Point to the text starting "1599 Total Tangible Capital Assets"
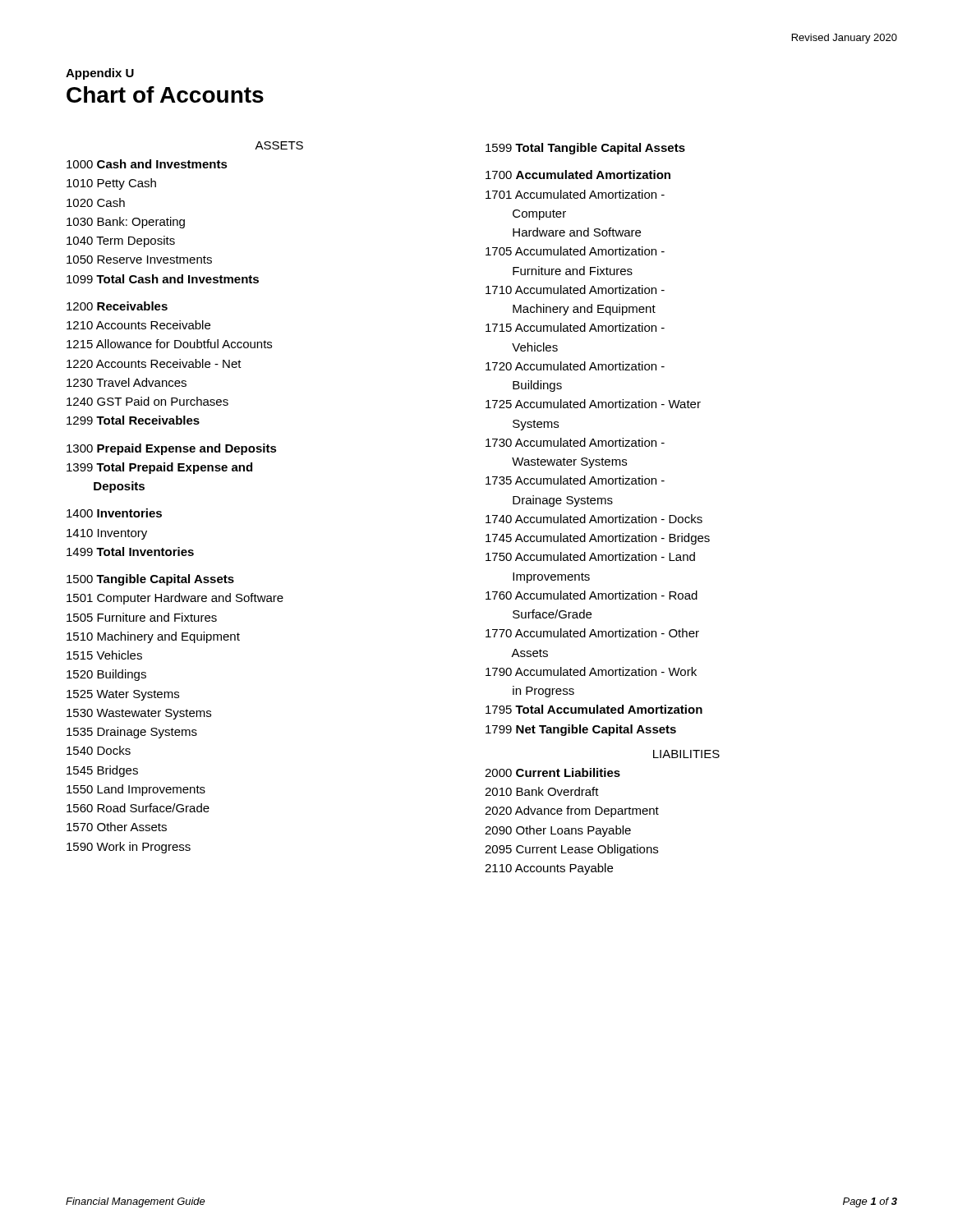953x1232 pixels. [585, 147]
